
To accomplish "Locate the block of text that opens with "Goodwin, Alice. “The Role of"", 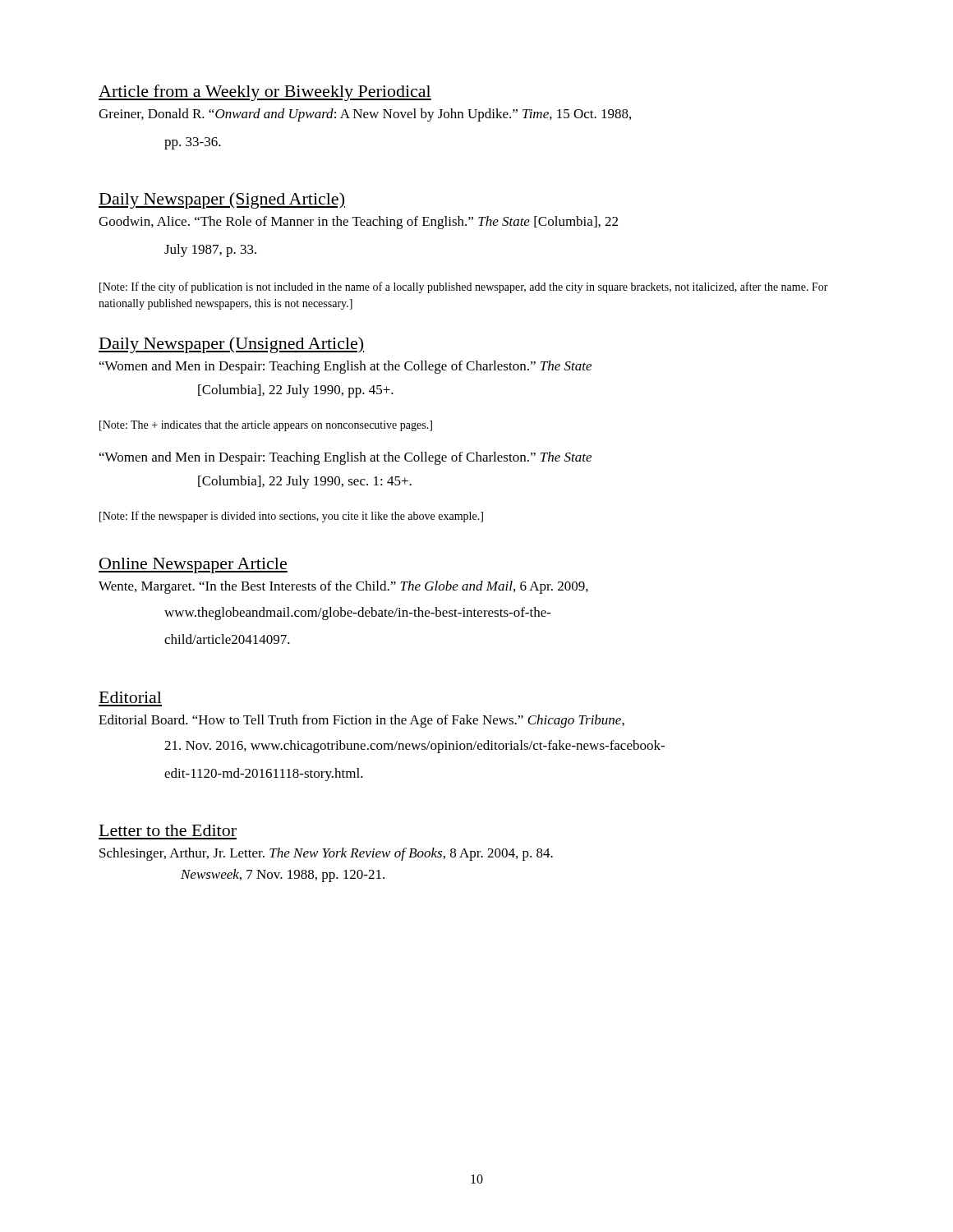I will 359,221.
